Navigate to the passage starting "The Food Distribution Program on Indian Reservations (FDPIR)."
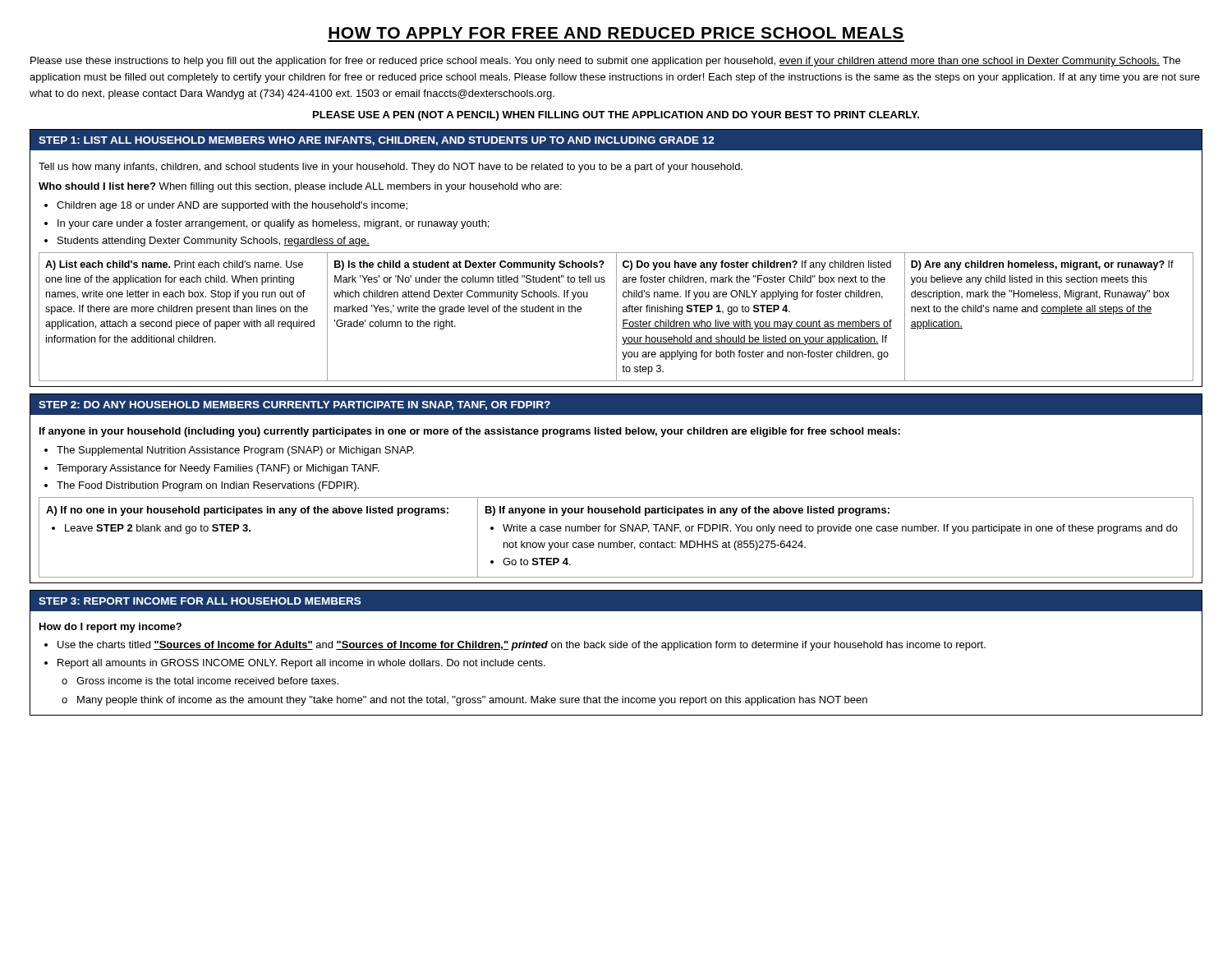 tap(208, 485)
